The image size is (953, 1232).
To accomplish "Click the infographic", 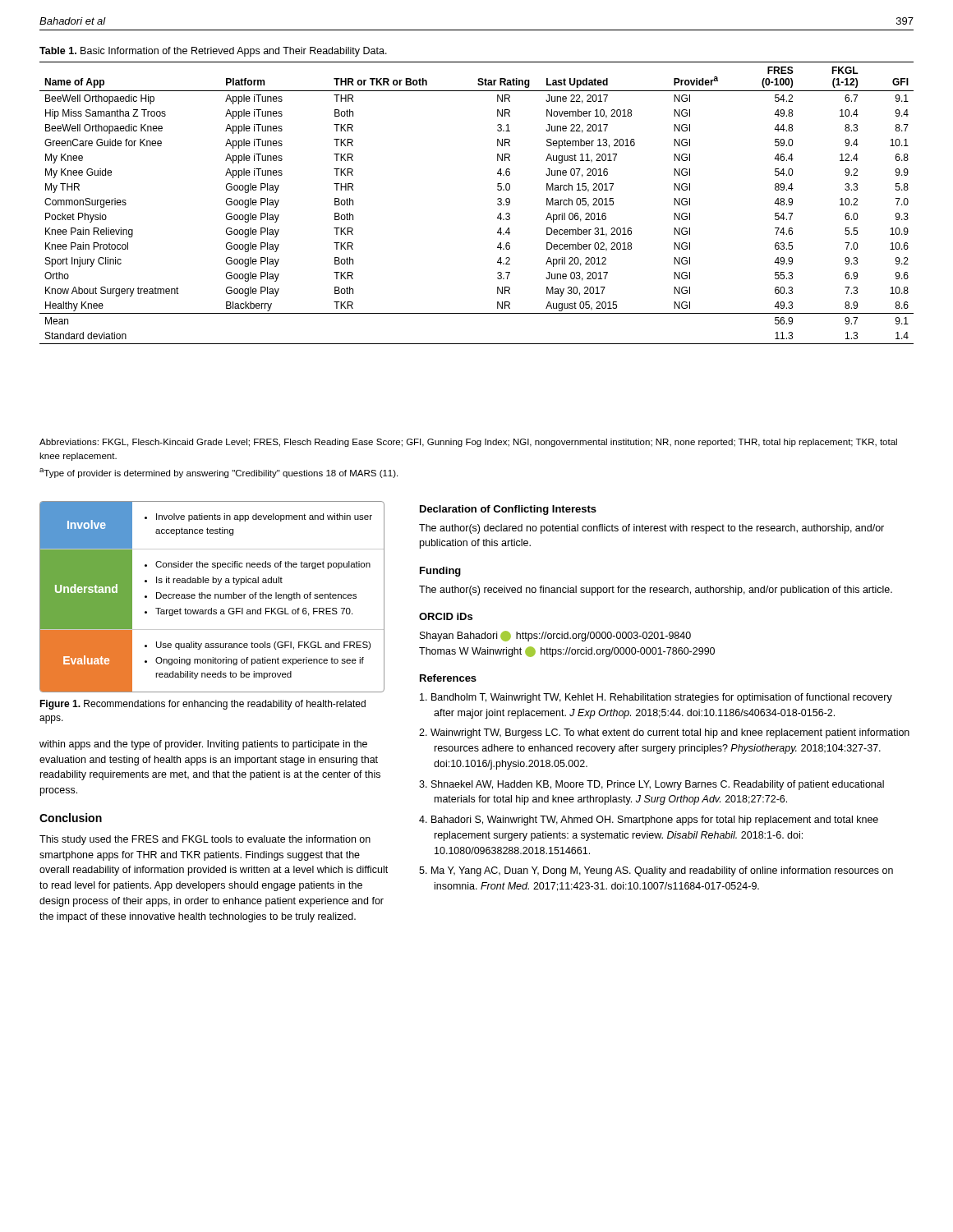I will point(212,597).
